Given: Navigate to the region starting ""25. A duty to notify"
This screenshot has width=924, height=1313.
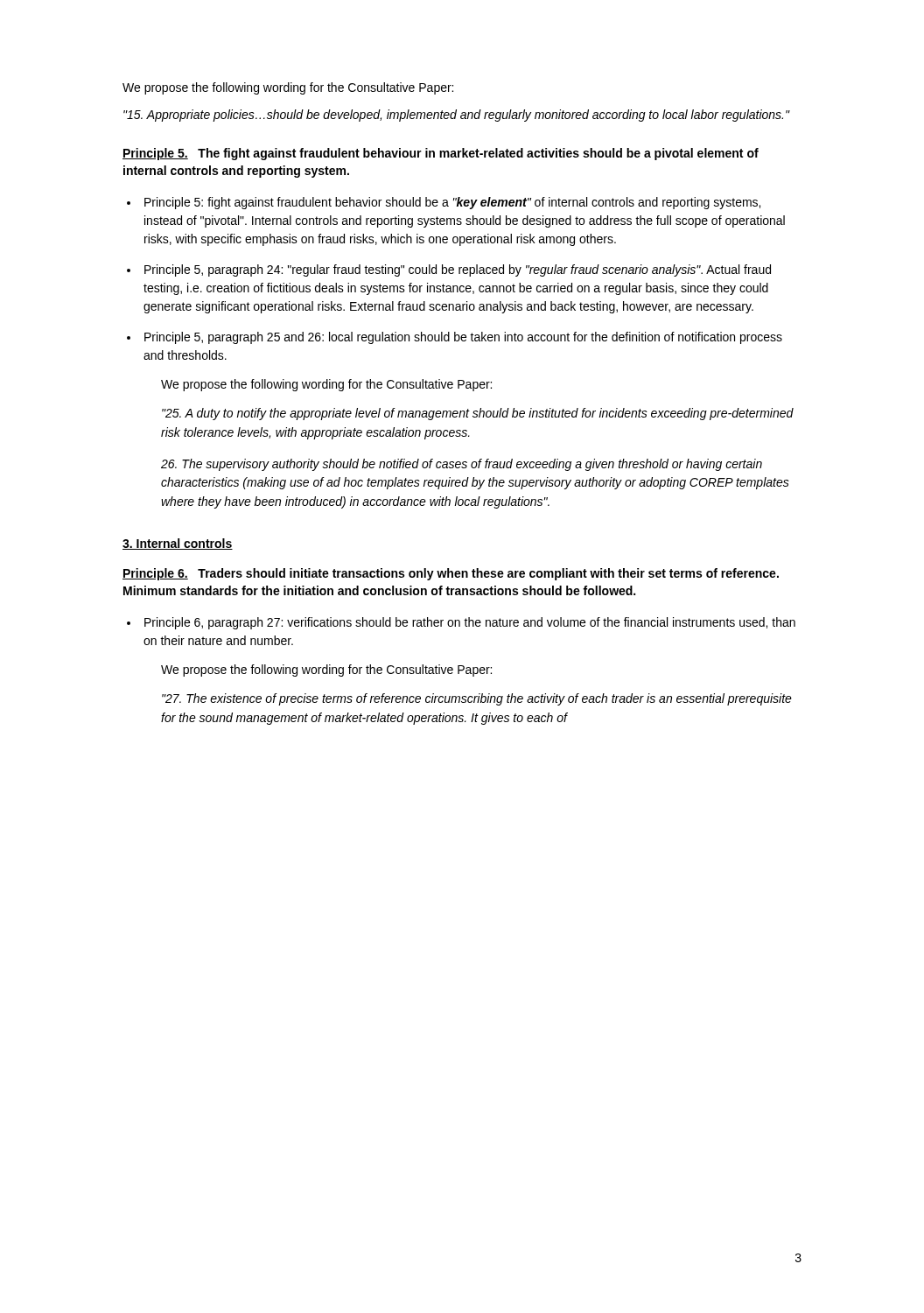Looking at the screenshot, I should pyautogui.click(x=477, y=423).
